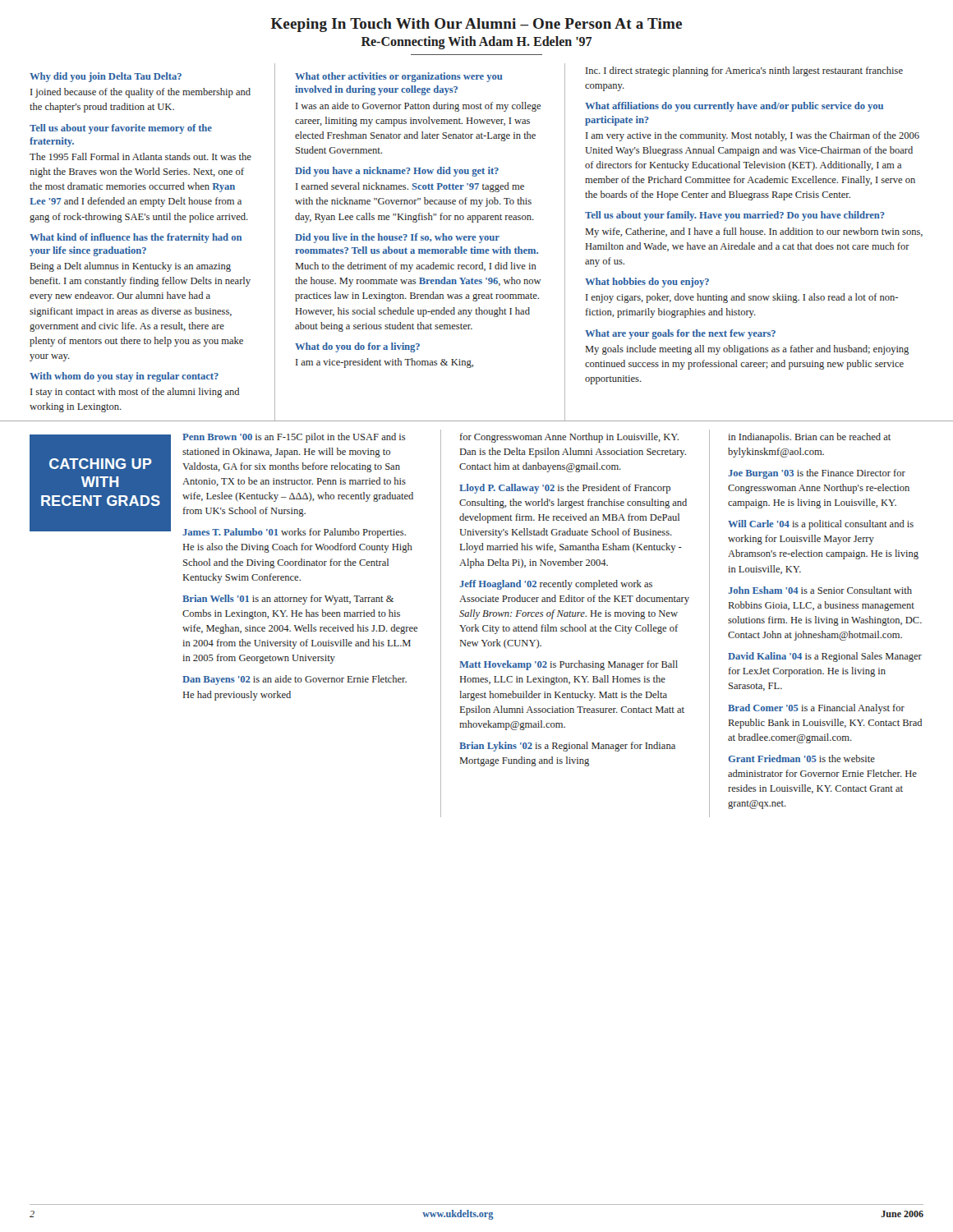
Task: Find the passage starting "CATCHING UP WITHRECENT GRADS"
Action: (100, 483)
